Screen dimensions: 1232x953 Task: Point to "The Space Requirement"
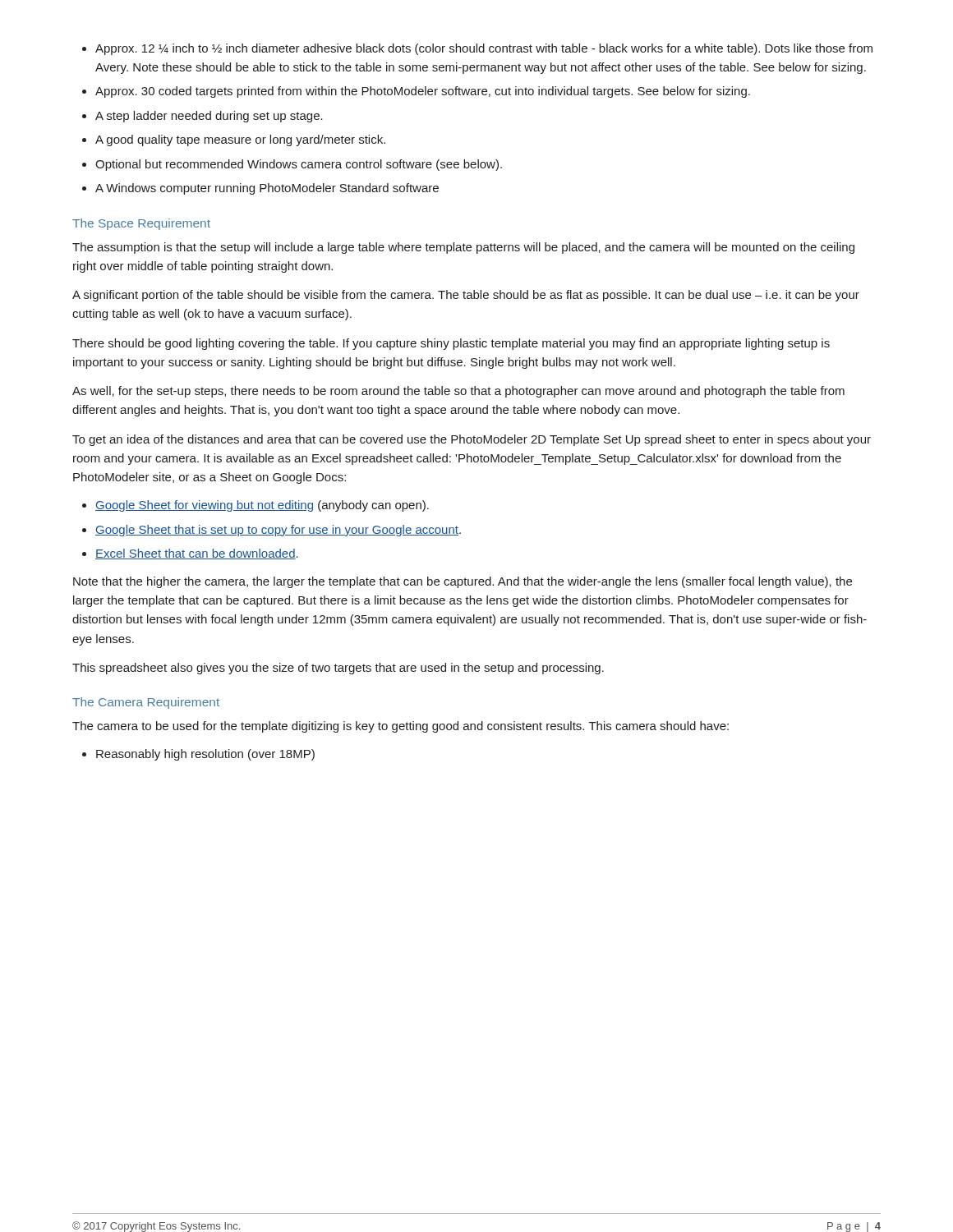141,223
